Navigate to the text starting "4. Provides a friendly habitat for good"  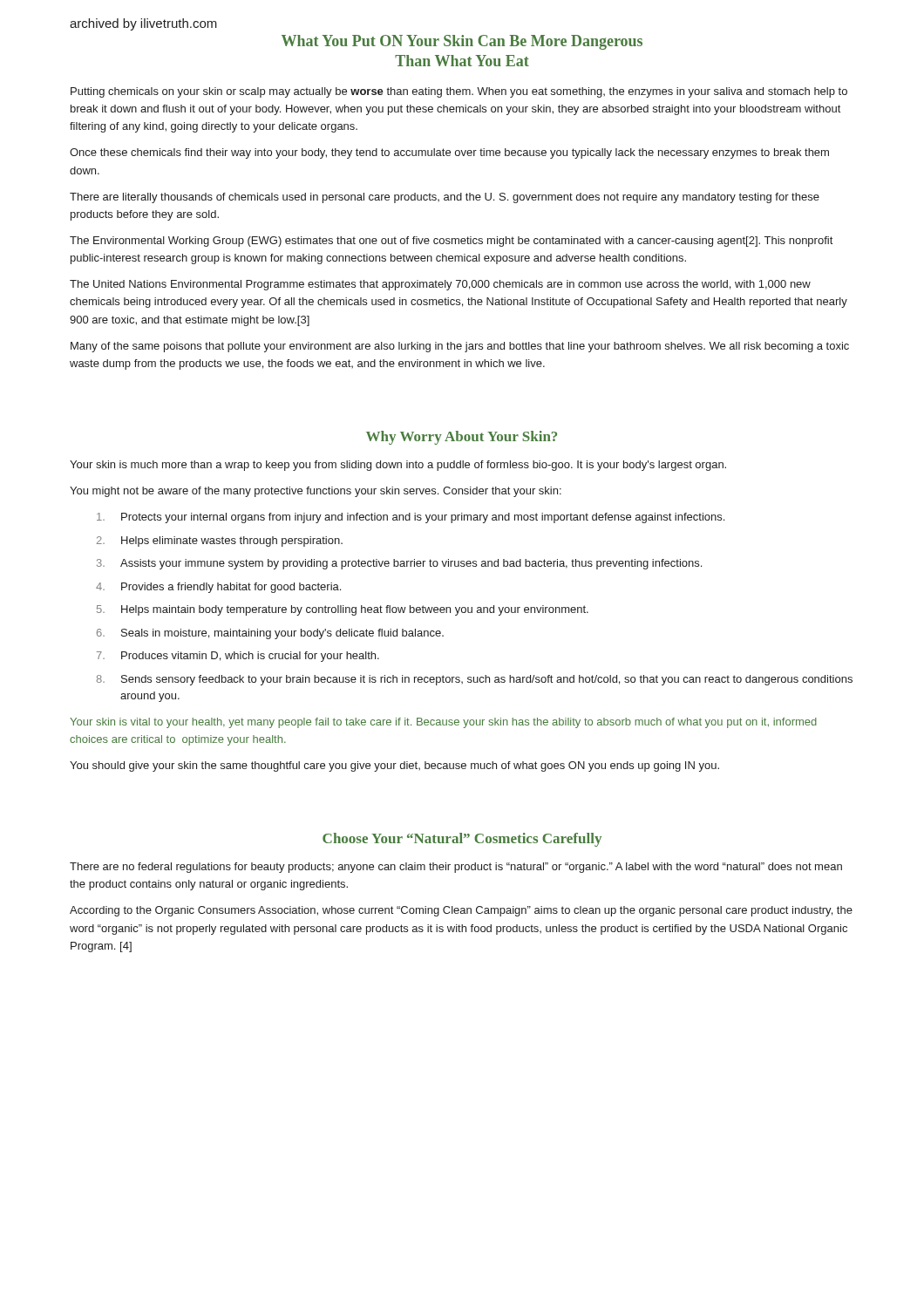pyautogui.click(x=219, y=586)
